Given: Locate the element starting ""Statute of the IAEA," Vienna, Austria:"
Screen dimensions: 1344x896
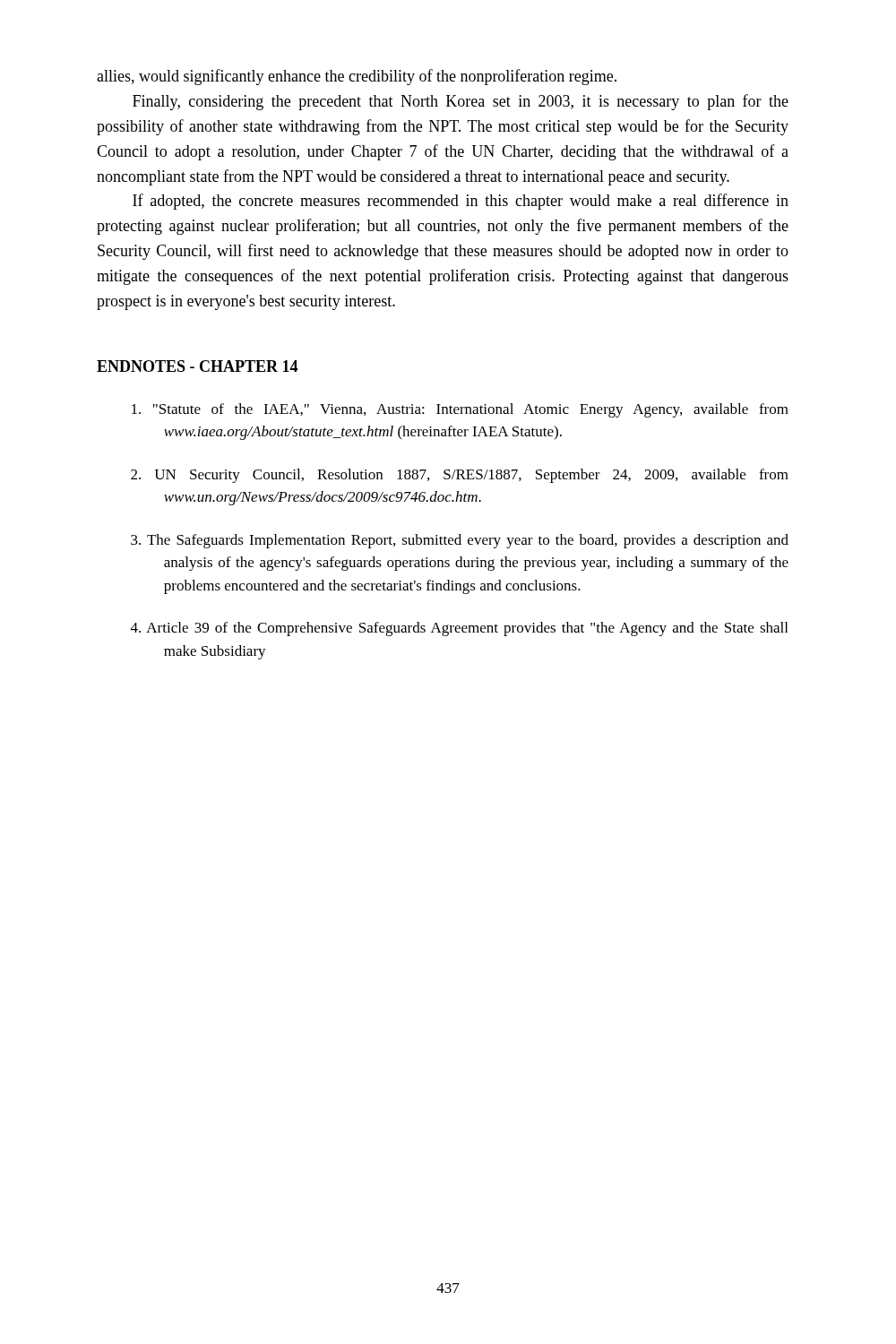Looking at the screenshot, I should pos(459,421).
